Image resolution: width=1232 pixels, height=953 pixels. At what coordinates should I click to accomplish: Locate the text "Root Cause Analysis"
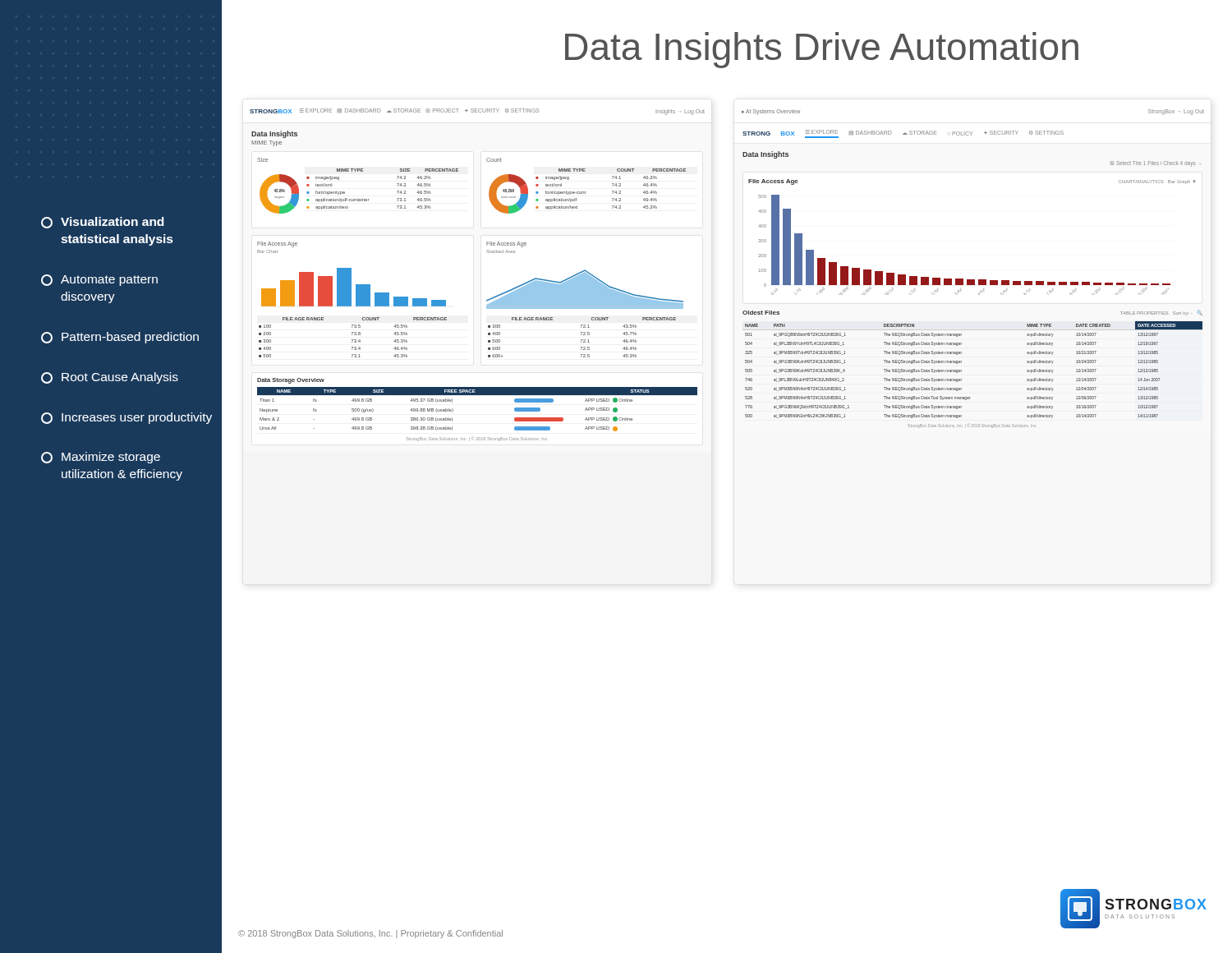[110, 377]
